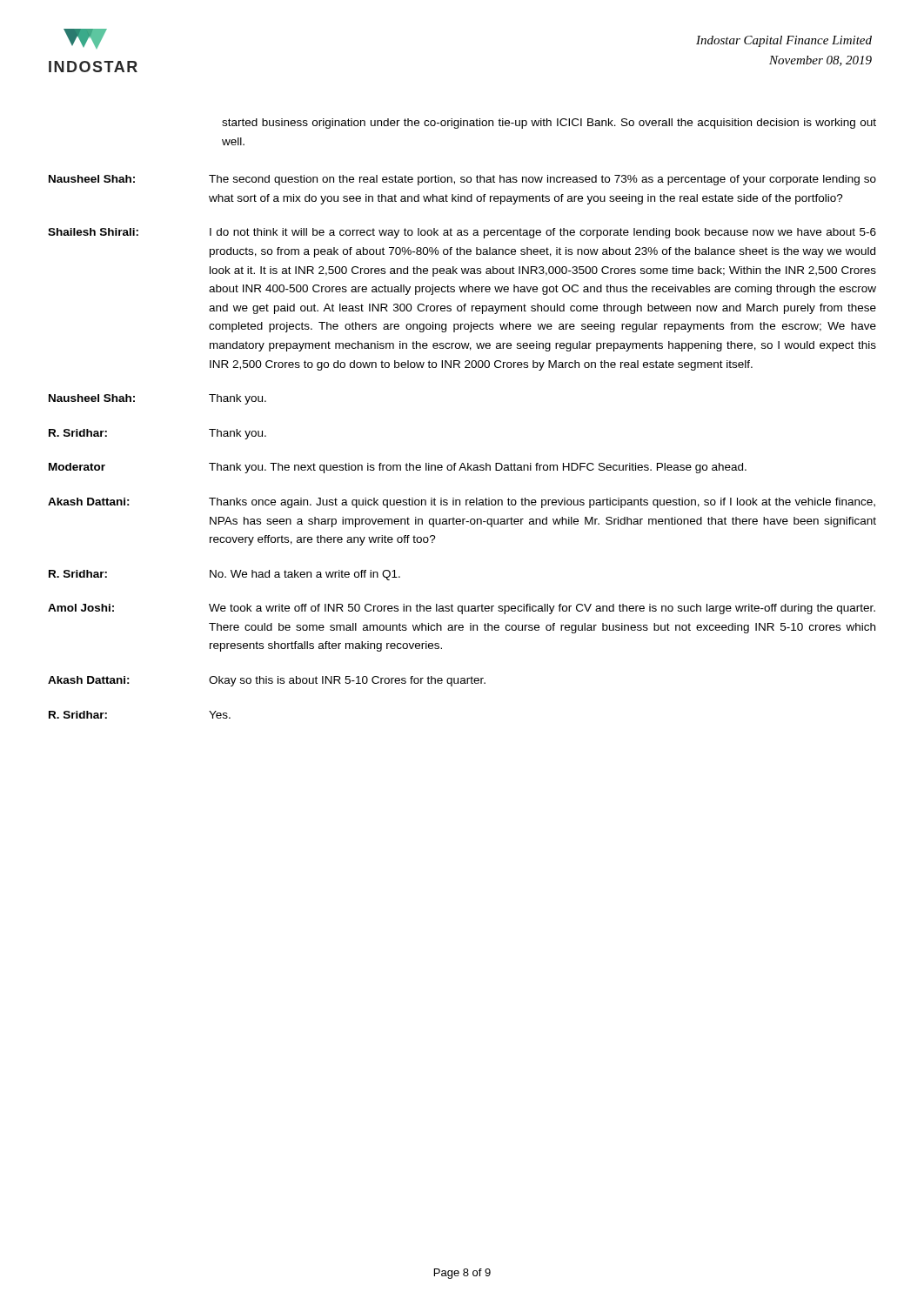
Task: Point to the block starting "R. Sridhar: Thank"
Action: (76, 434)
